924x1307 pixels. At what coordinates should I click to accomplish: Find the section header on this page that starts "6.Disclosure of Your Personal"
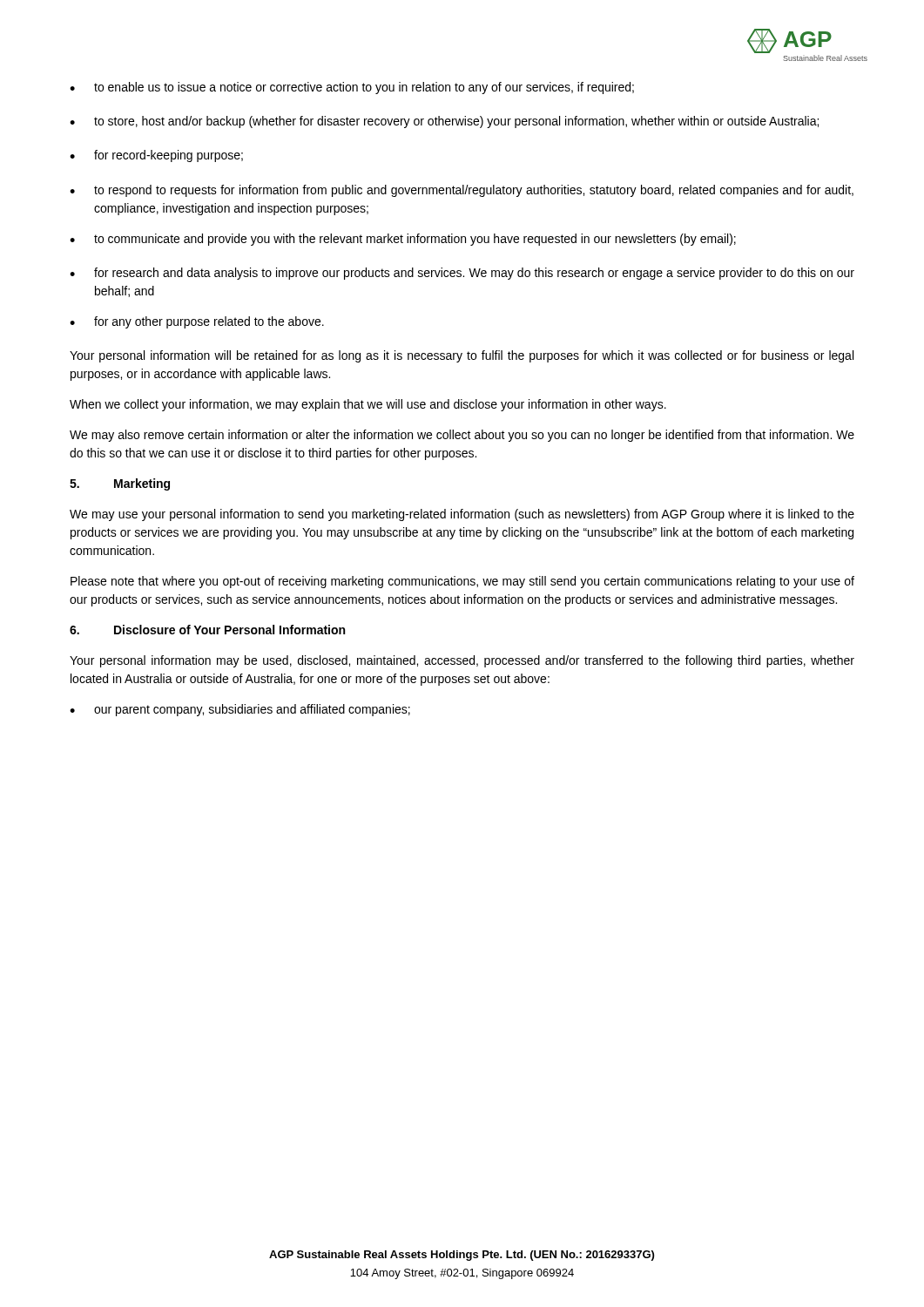[x=208, y=630]
